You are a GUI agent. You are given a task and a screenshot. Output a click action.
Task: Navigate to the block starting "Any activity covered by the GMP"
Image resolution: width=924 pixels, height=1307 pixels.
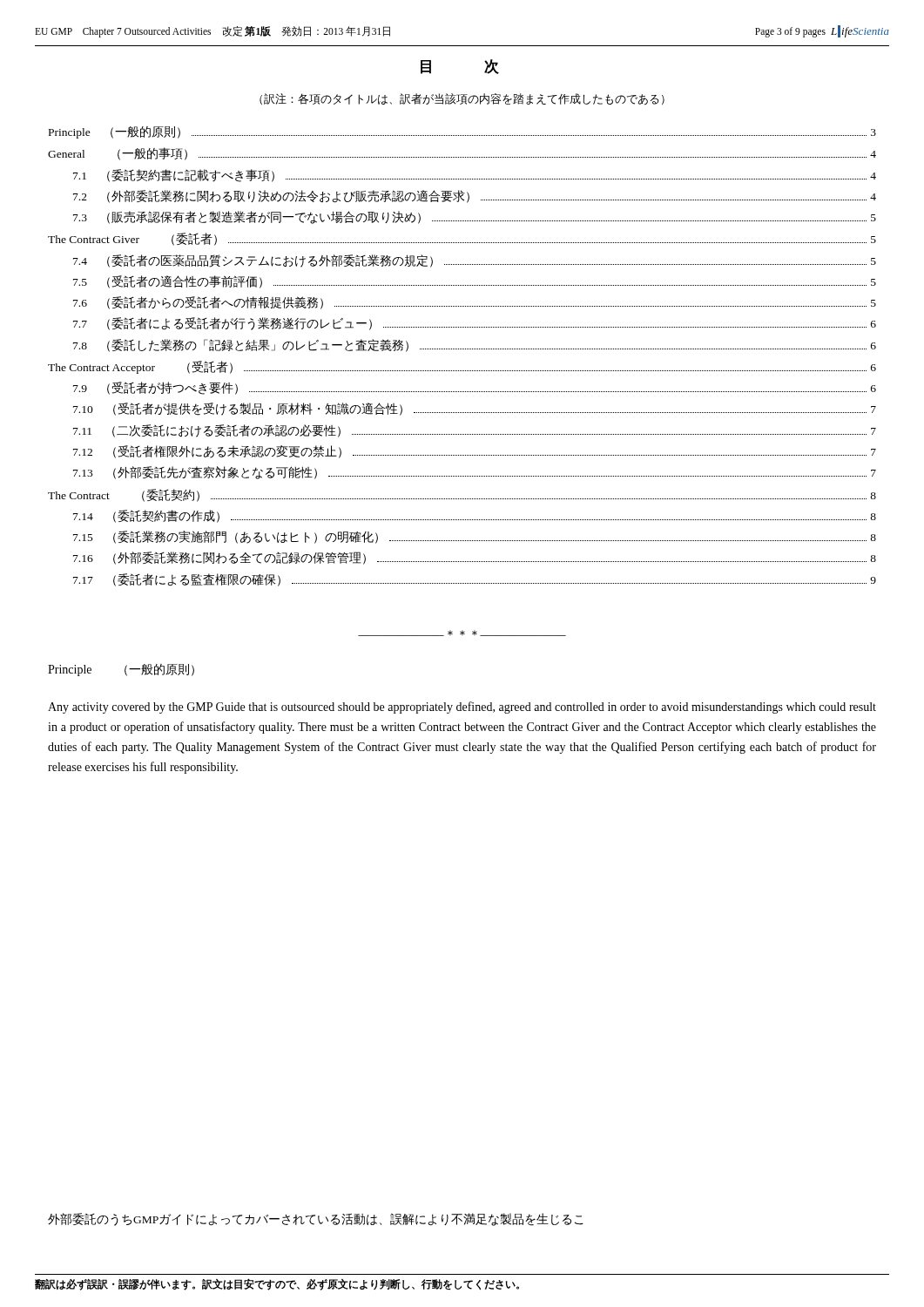(462, 737)
